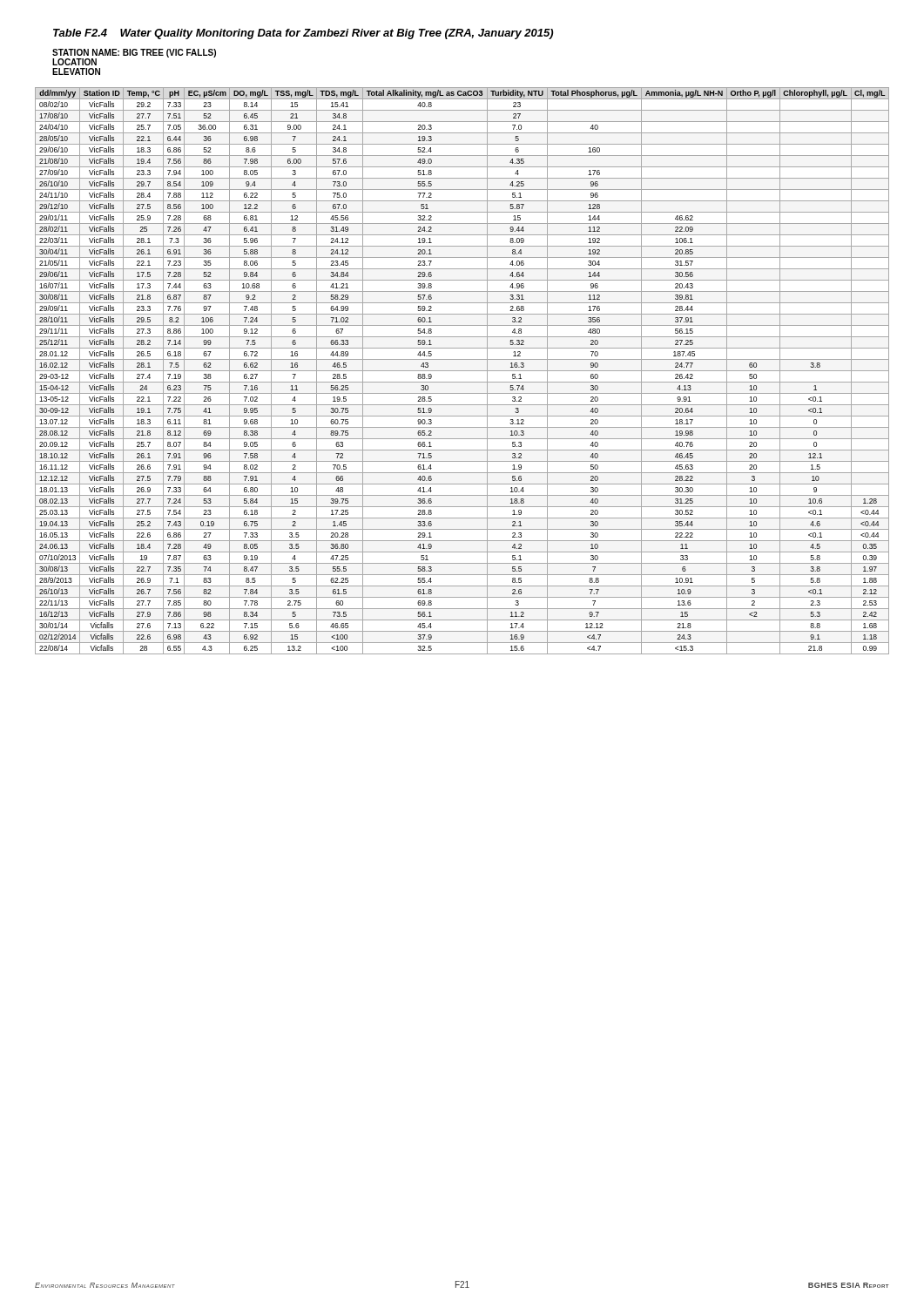Point to the region starting "STATION NAME: BIG TREE"

139,62
